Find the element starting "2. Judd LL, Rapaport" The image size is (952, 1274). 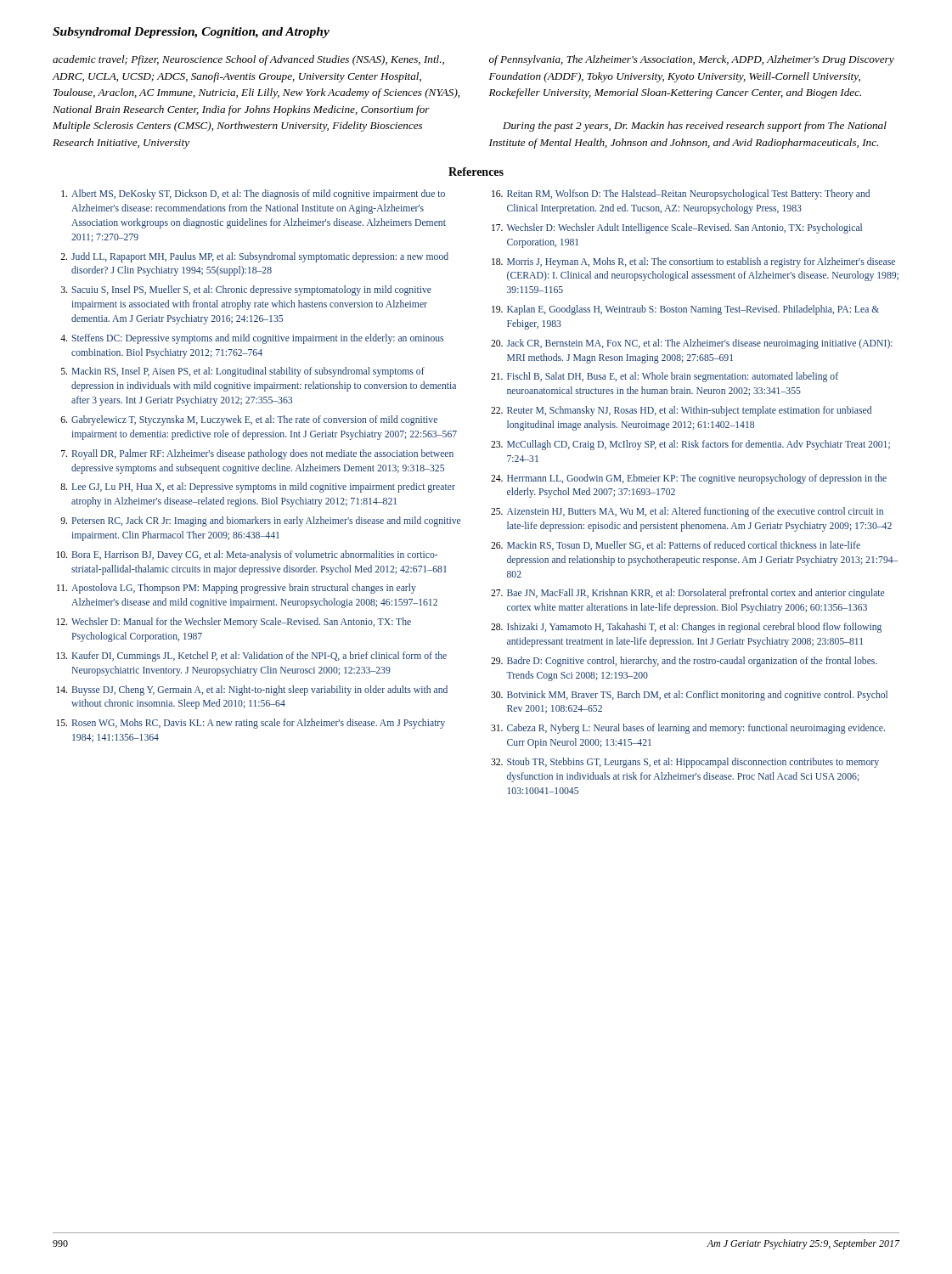258,264
